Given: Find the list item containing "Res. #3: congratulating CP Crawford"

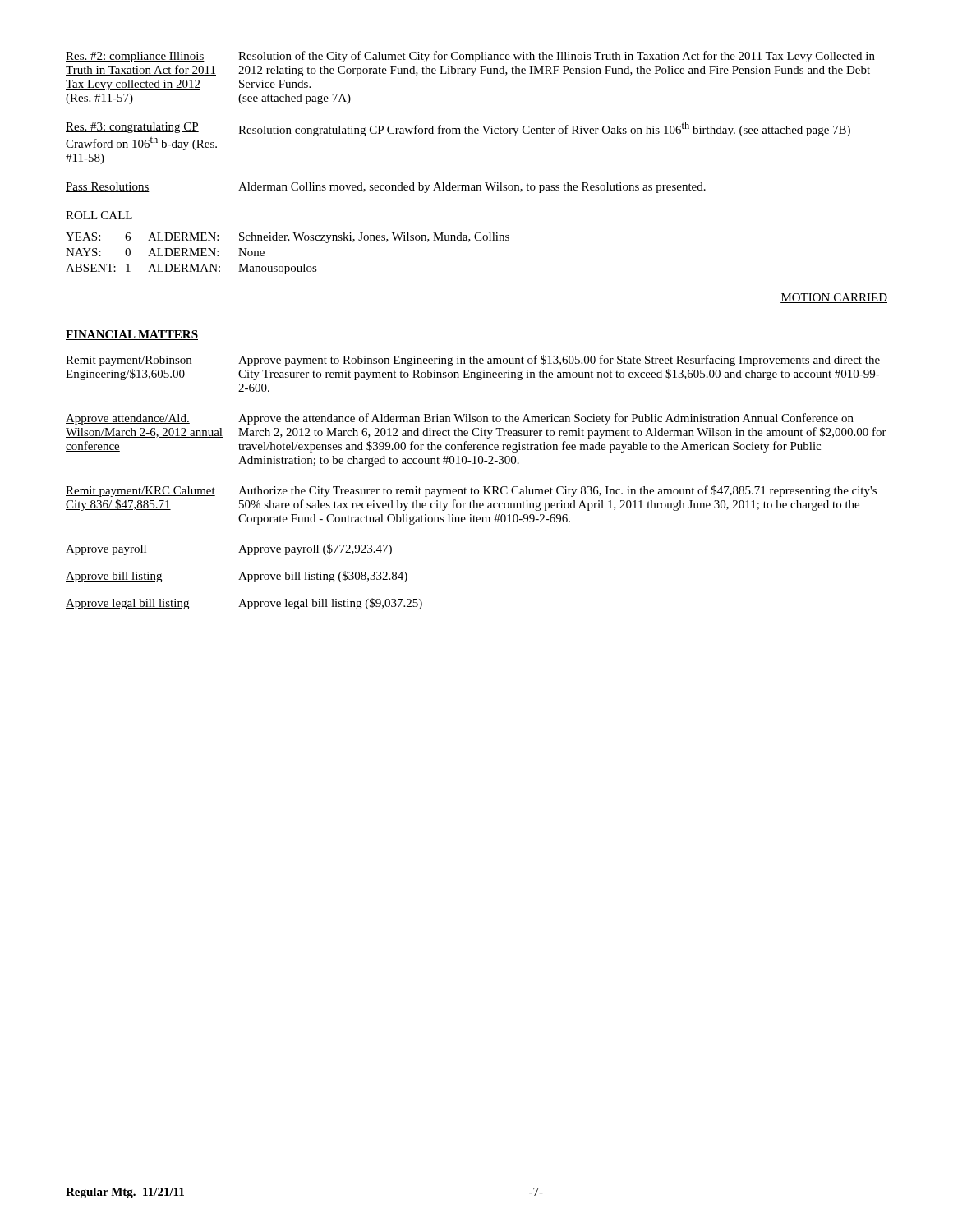Looking at the screenshot, I should point(476,142).
